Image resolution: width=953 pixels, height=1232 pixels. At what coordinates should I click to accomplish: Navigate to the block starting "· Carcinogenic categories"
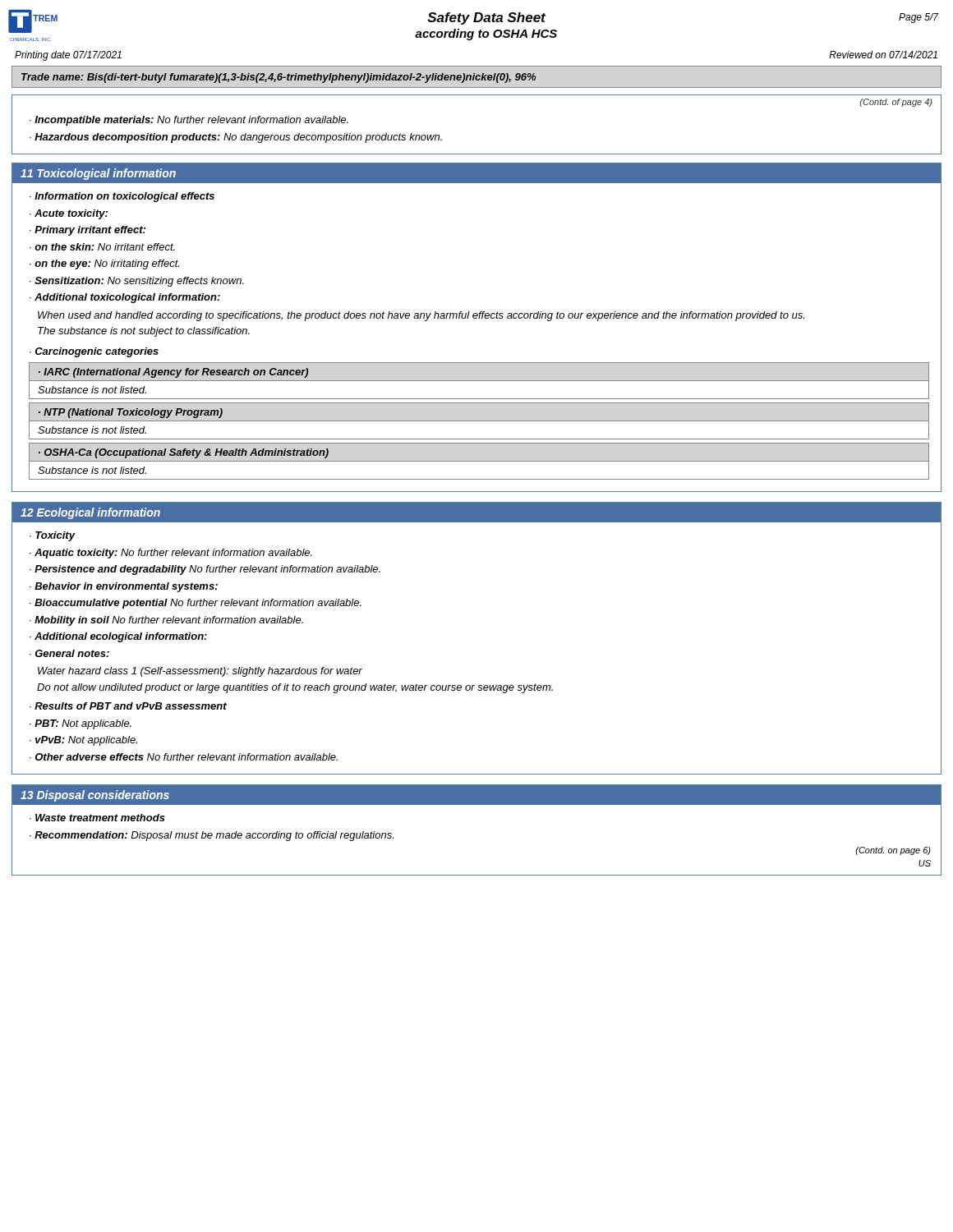[94, 351]
